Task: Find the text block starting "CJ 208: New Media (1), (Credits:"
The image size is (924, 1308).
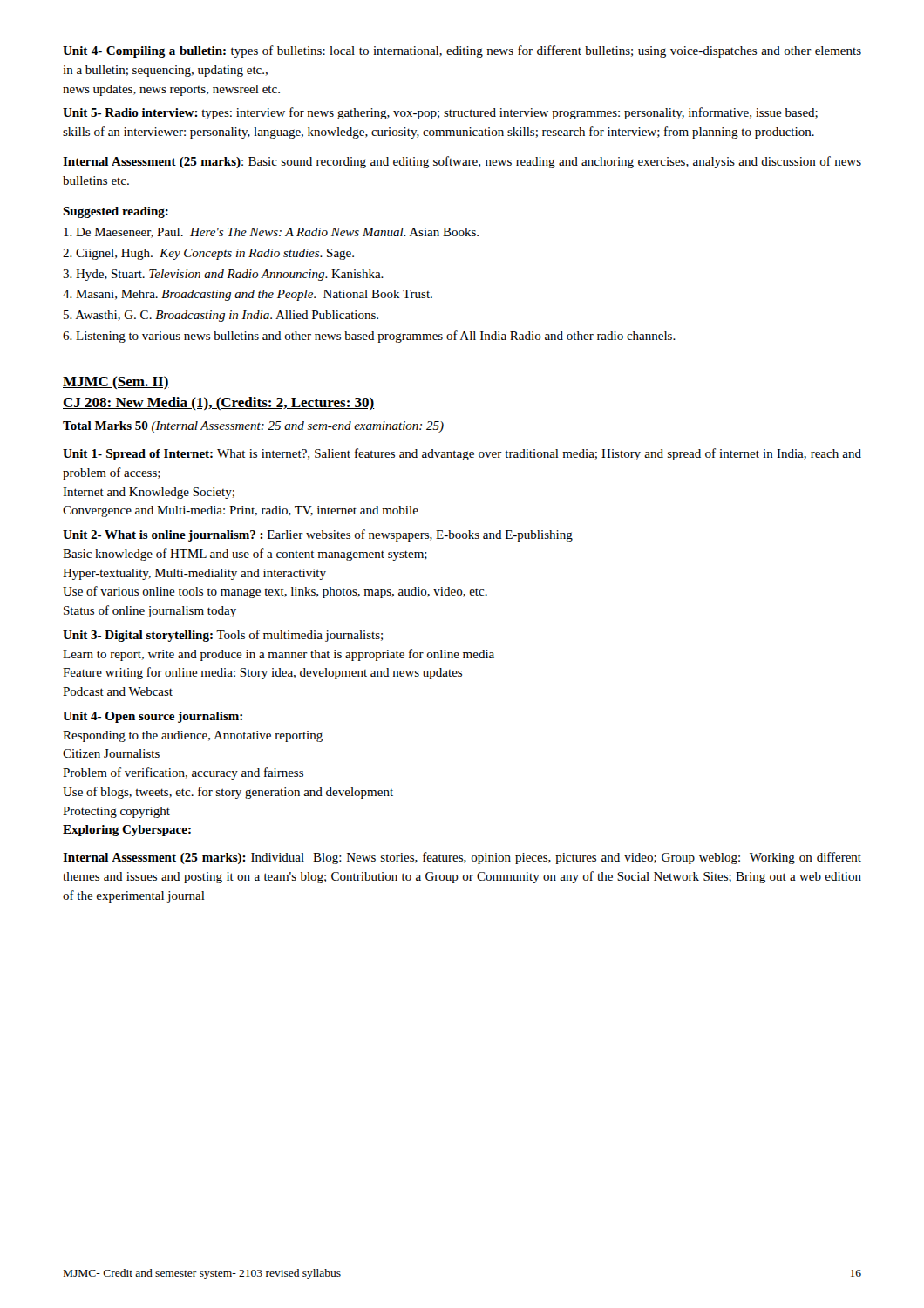Action: point(219,403)
